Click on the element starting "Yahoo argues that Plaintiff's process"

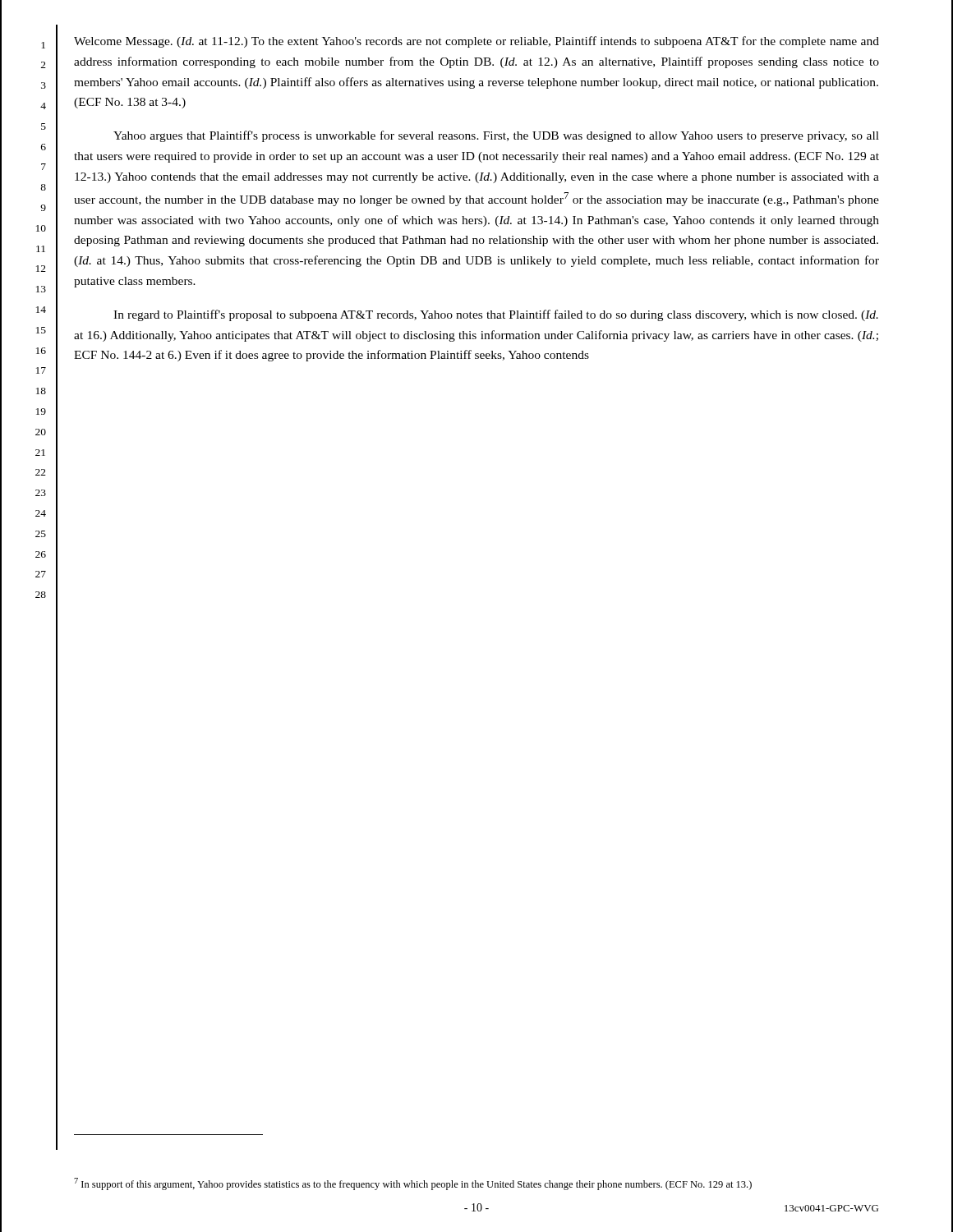(476, 208)
